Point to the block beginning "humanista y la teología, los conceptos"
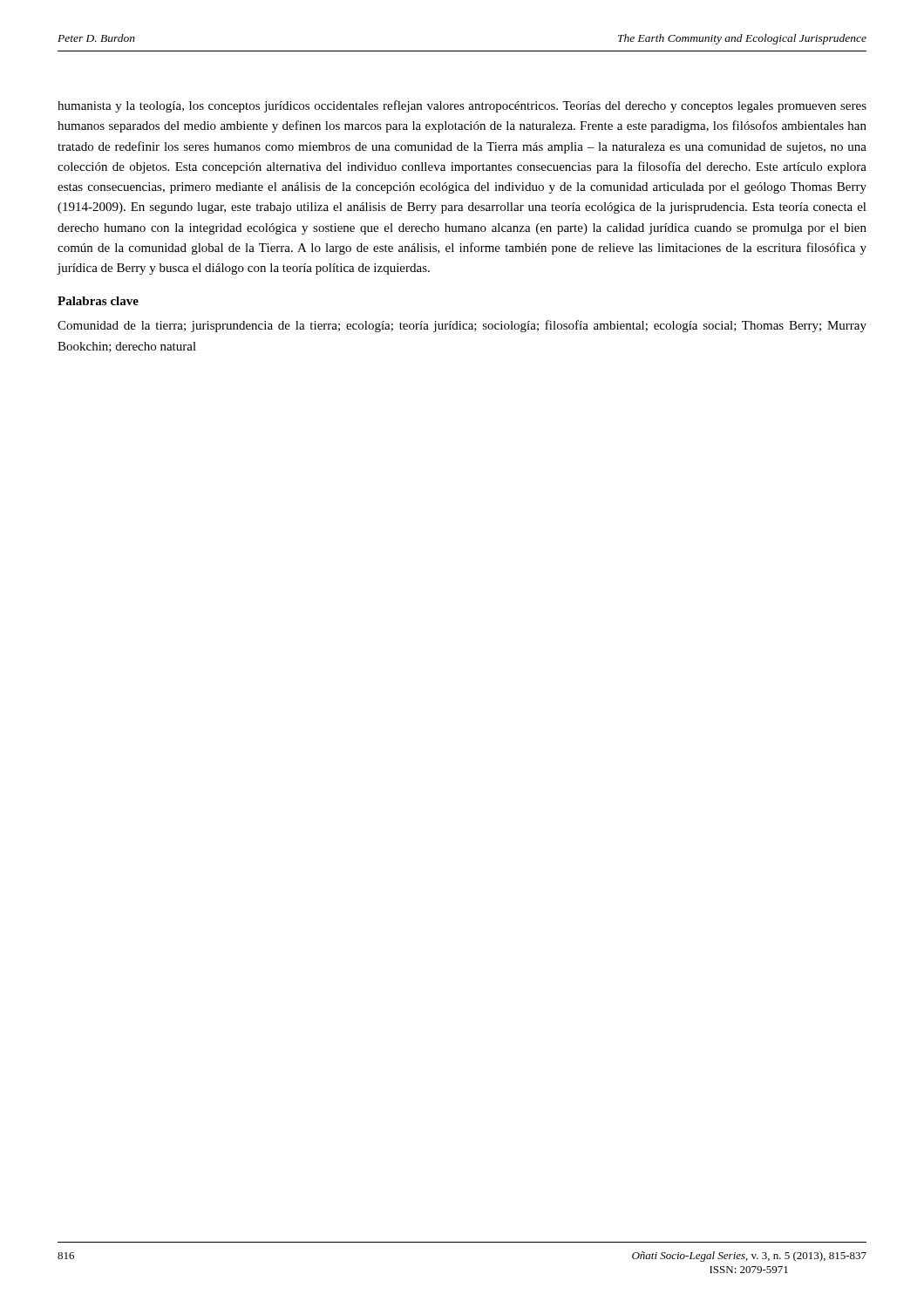 [462, 187]
